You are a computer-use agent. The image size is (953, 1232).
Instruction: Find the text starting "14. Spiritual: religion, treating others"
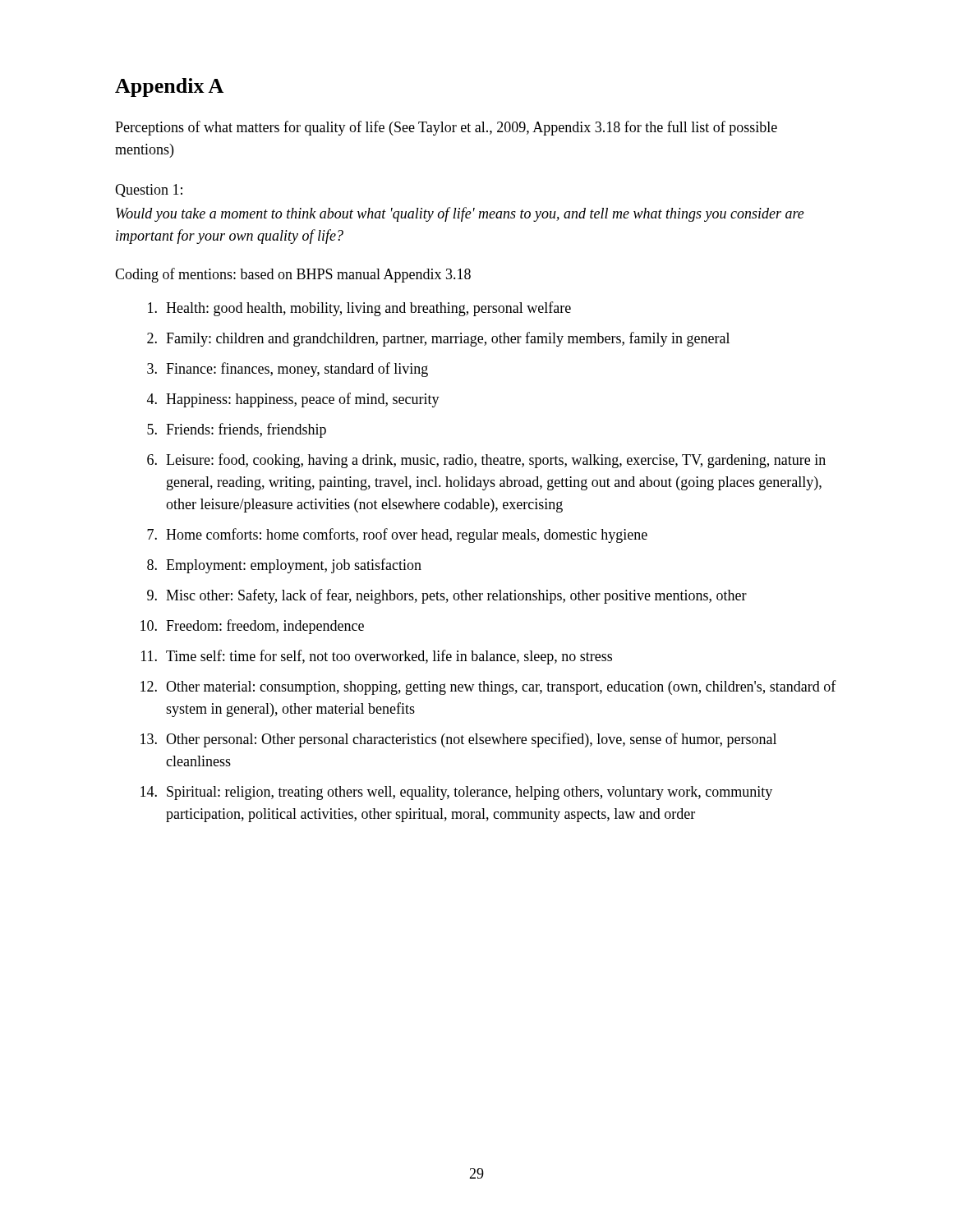476,803
